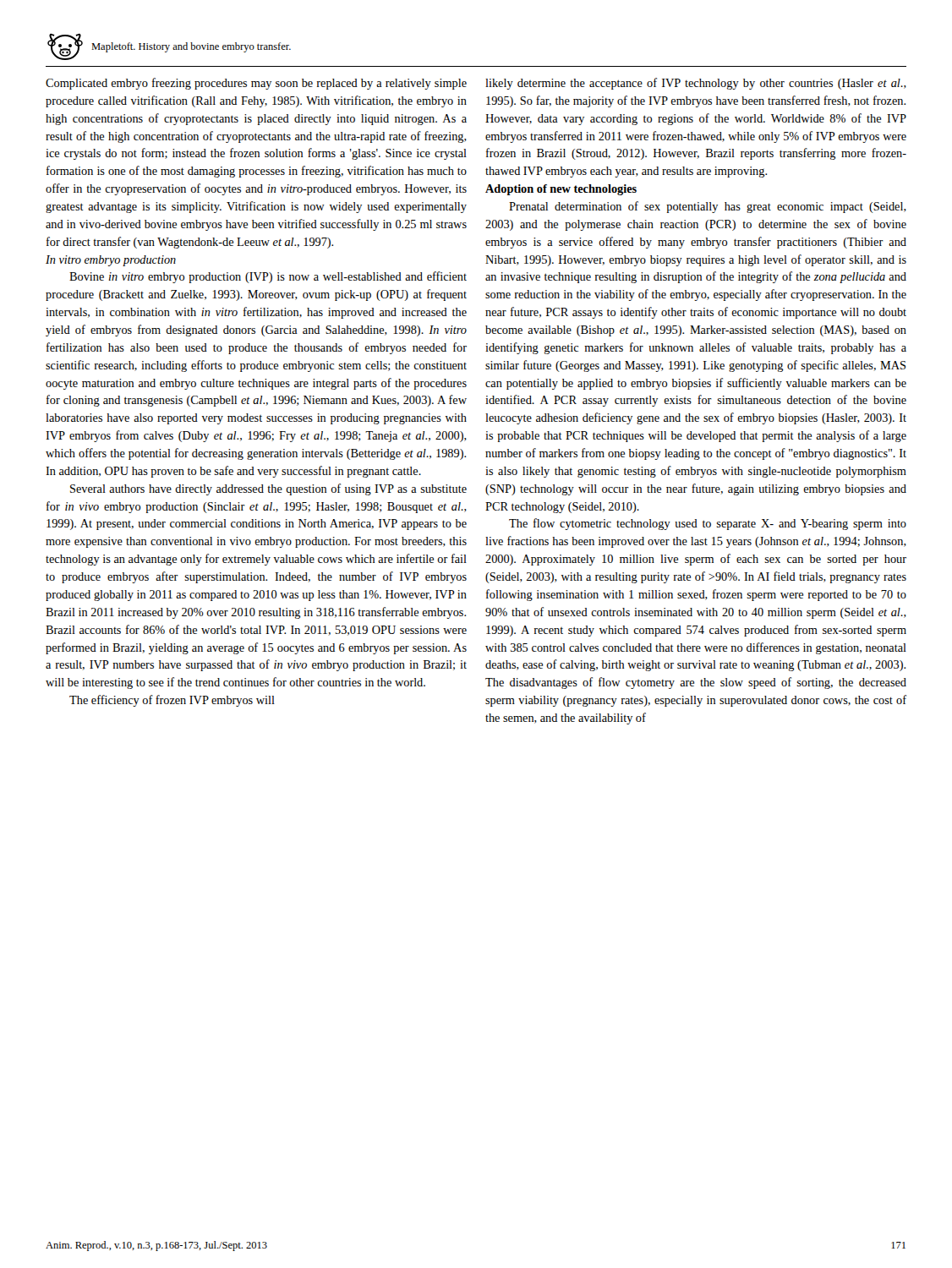
Task: Locate the region starting "Adoption of new technologies"
Action: (561, 190)
